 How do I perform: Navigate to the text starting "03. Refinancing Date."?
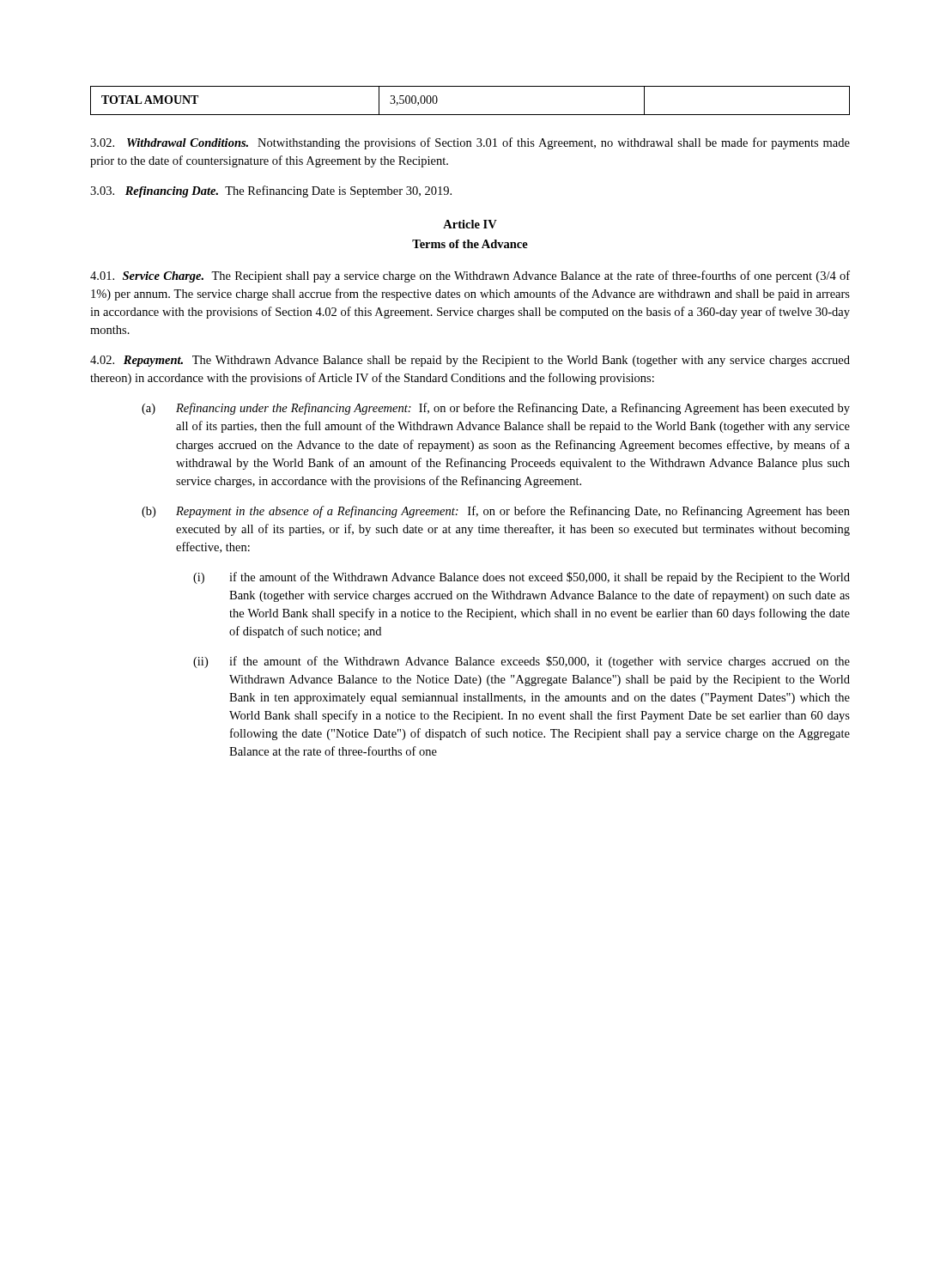coord(271,191)
